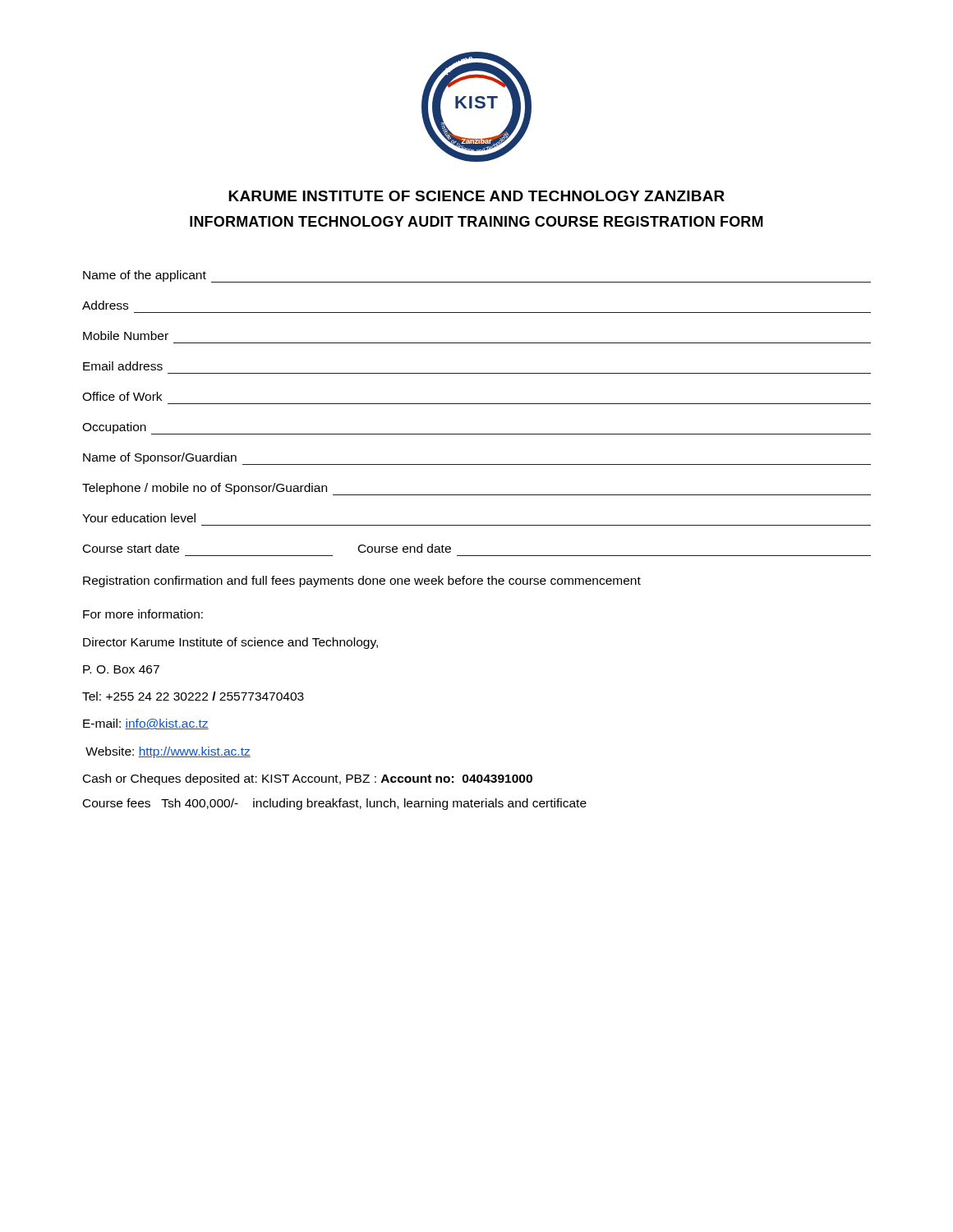
Task: Click on the text with the text "Tel: +255 24 22 30222 / 255773470403"
Action: (193, 696)
